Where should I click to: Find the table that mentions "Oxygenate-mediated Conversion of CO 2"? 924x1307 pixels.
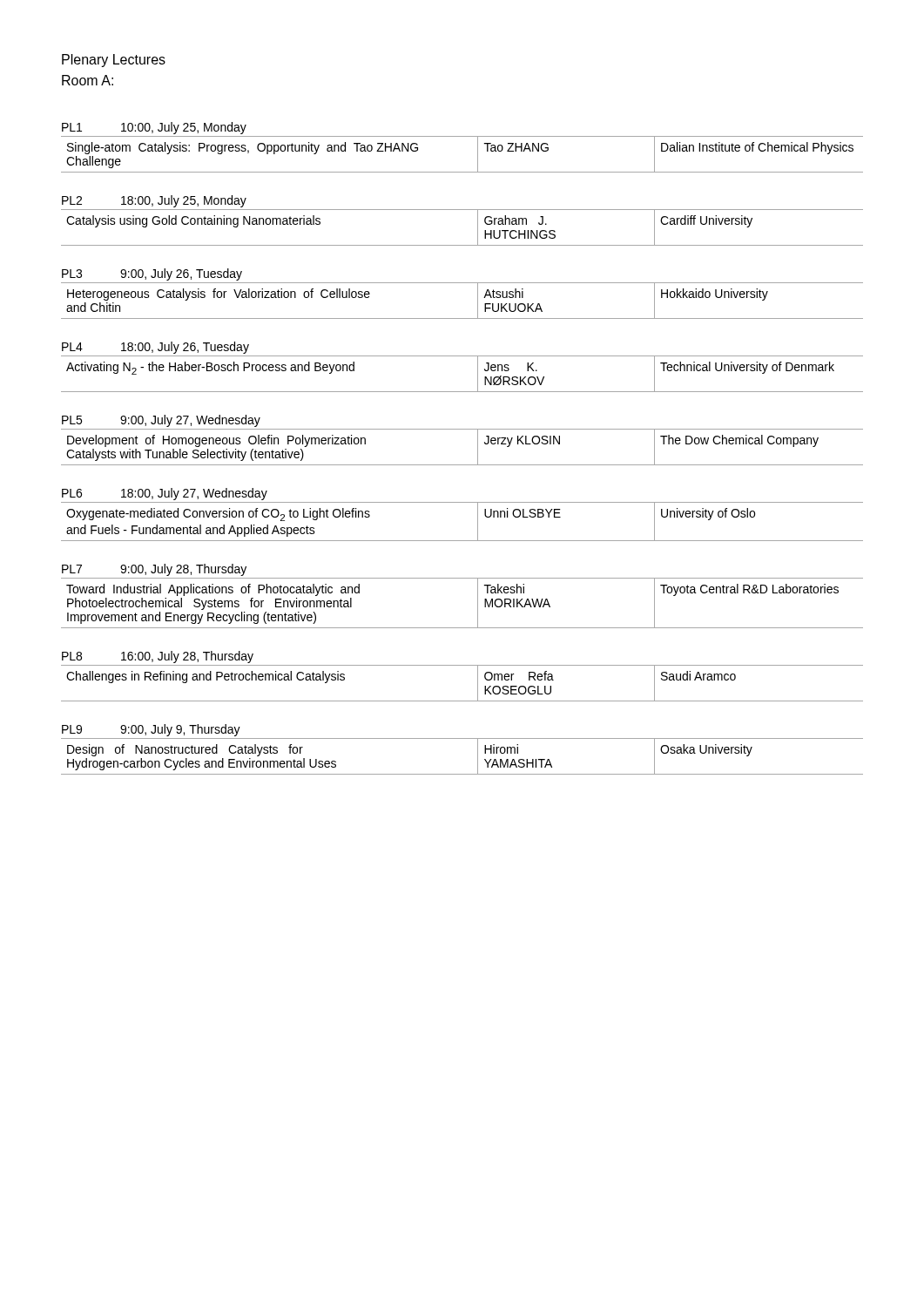tap(462, 514)
